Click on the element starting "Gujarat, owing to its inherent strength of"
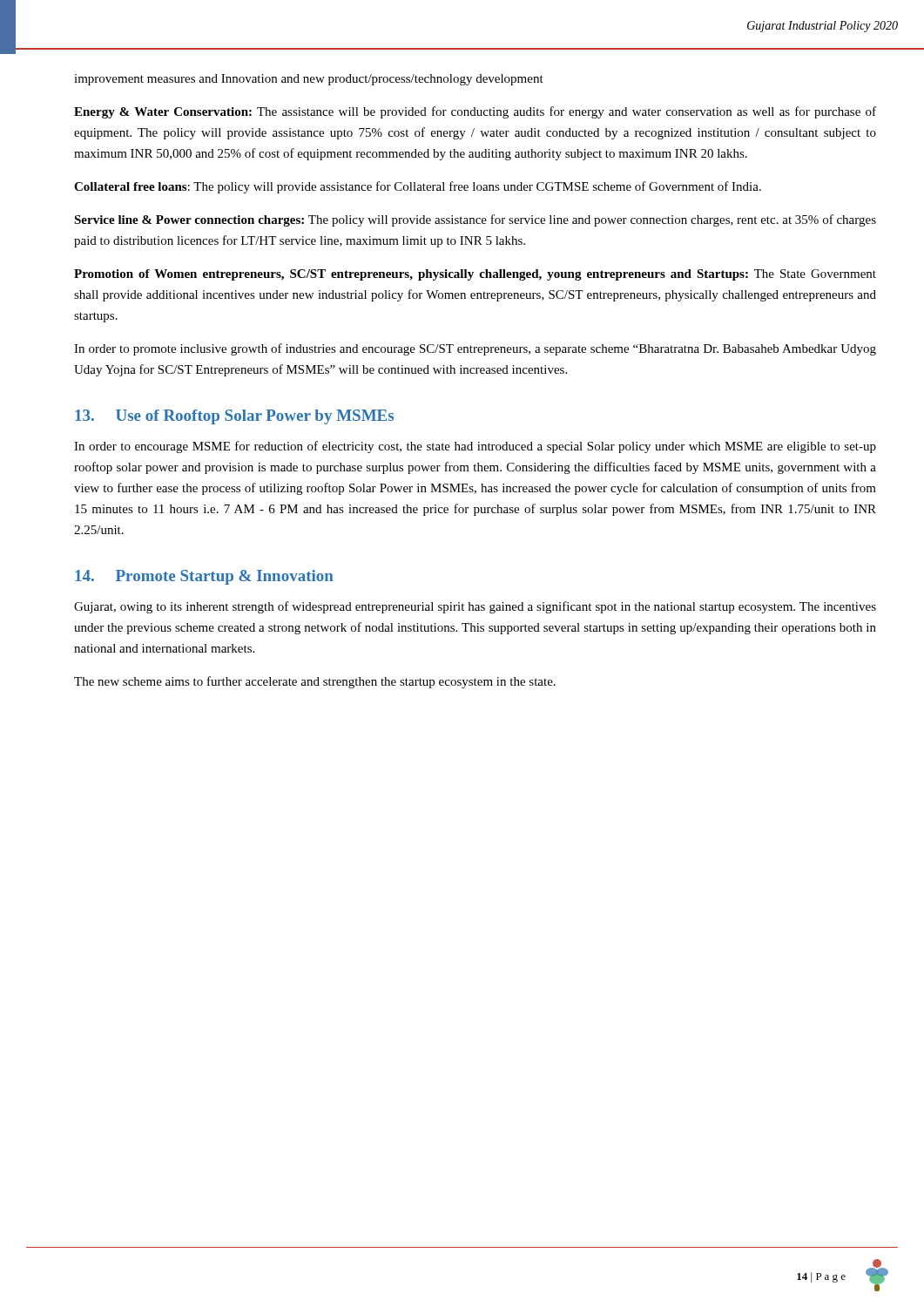This screenshot has height=1307, width=924. 475,627
